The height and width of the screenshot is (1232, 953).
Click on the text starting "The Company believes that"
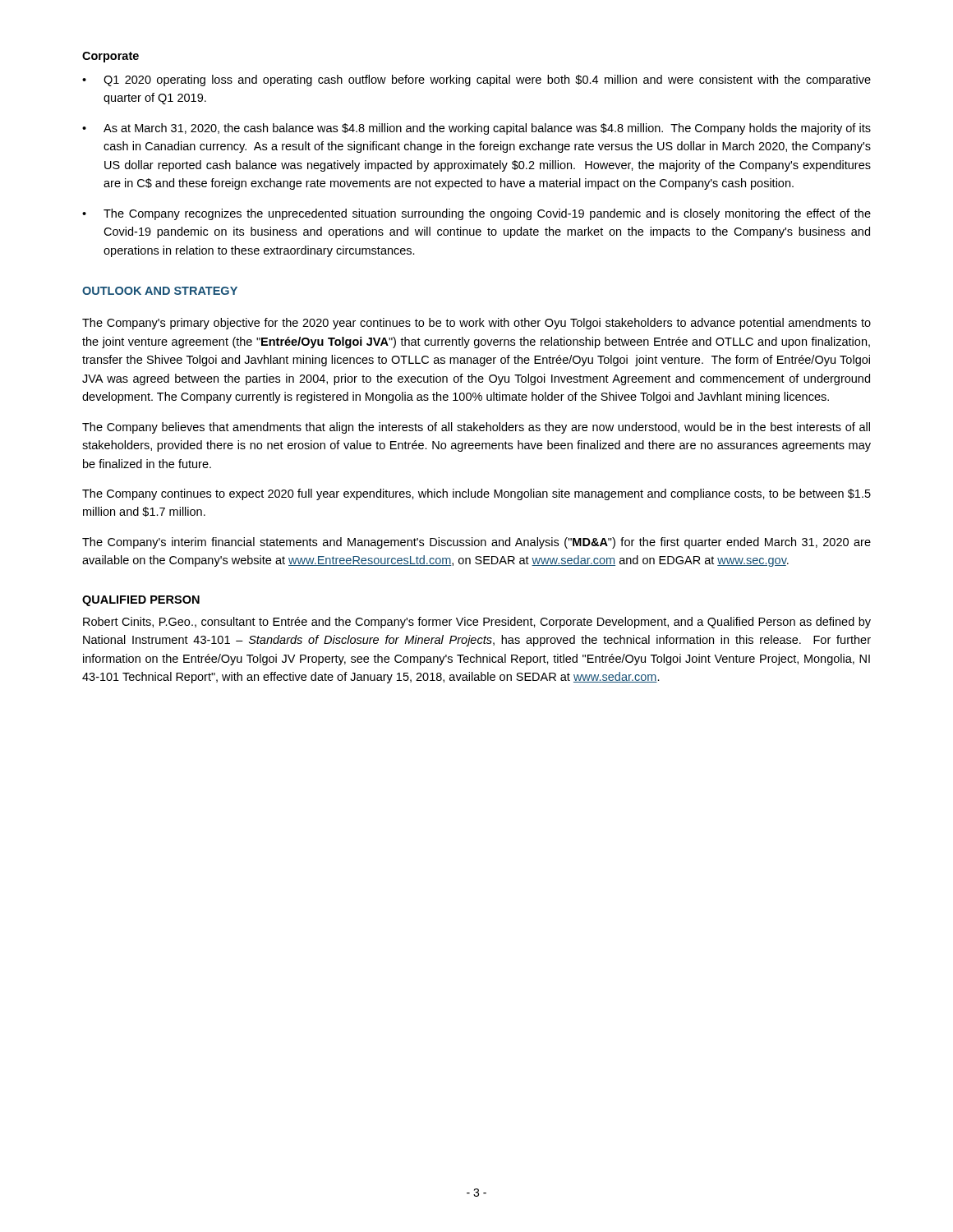pyautogui.click(x=476, y=445)
